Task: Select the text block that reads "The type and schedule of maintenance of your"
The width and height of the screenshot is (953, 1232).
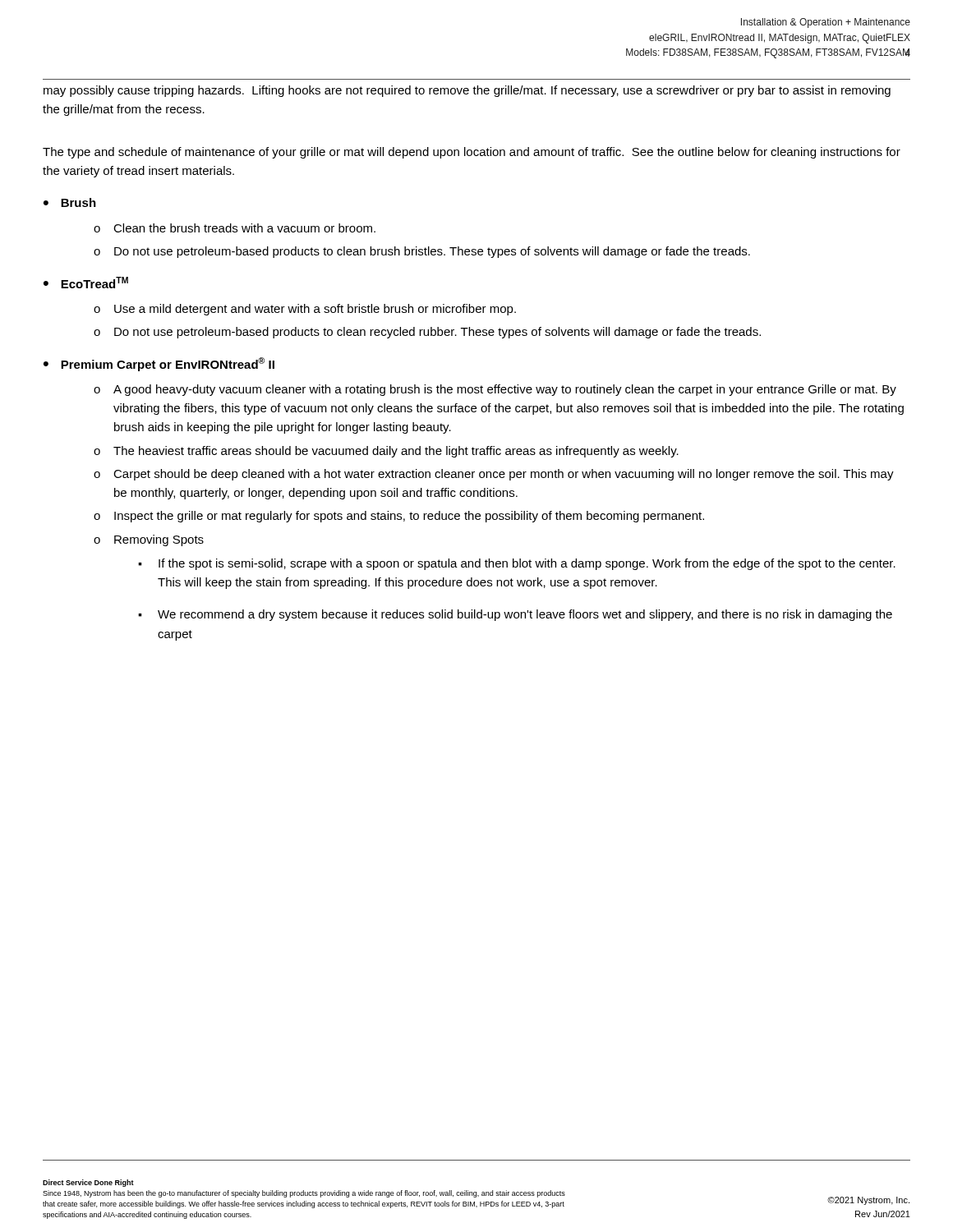Action: (x=471, y=161)
